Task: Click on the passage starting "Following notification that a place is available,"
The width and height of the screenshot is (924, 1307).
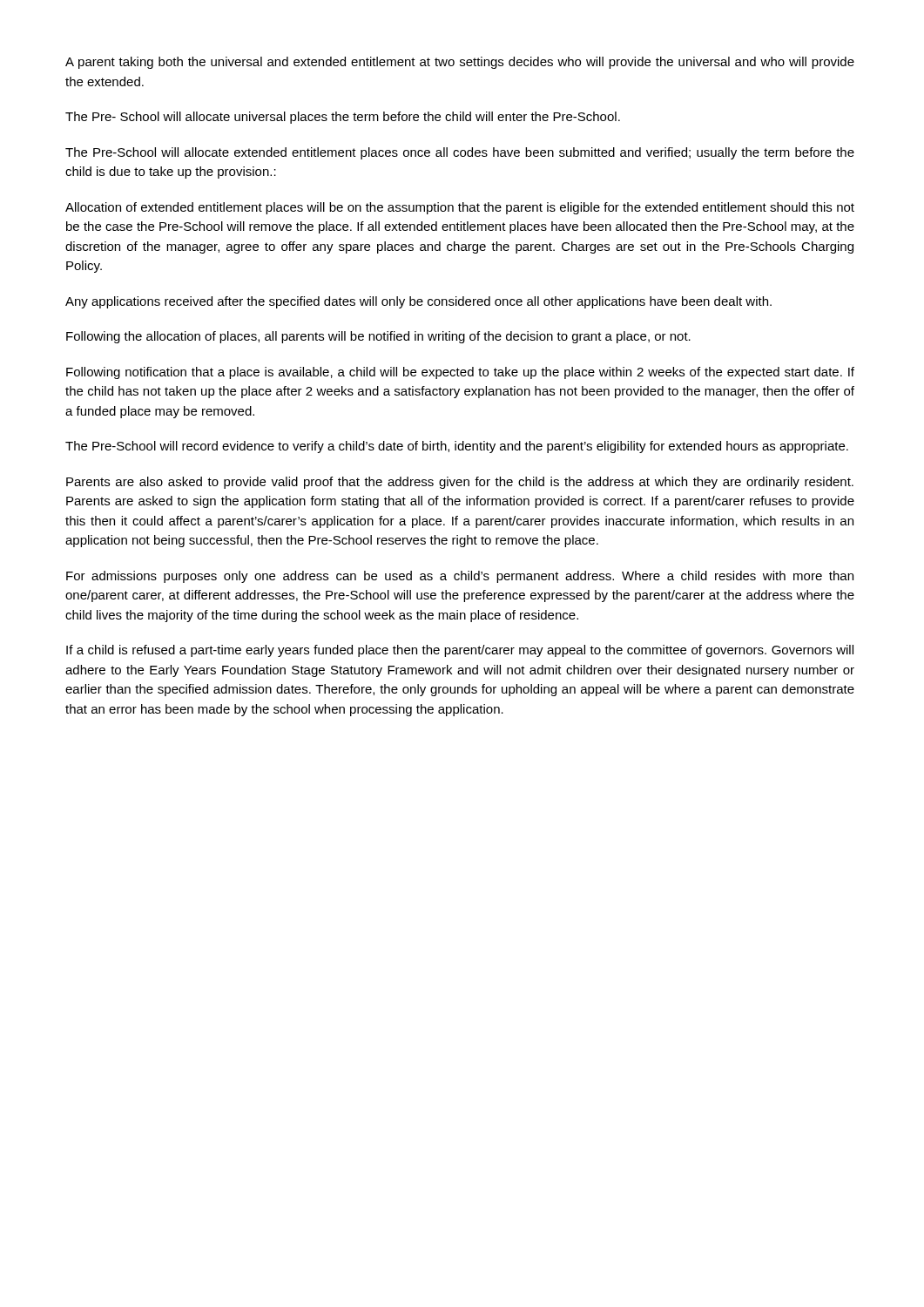Action: (x=460, y=391)
